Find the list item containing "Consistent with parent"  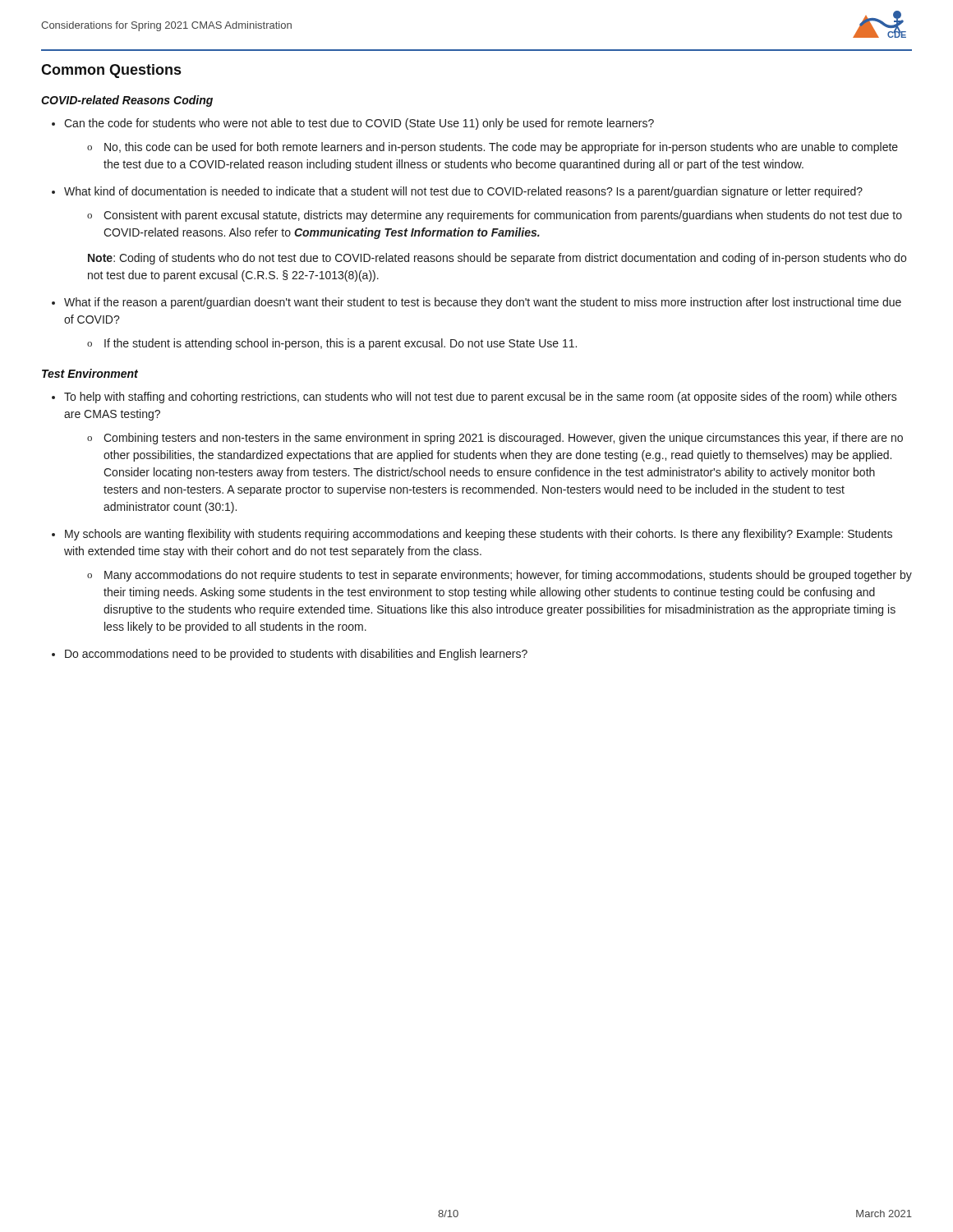[x=503, y=224]
